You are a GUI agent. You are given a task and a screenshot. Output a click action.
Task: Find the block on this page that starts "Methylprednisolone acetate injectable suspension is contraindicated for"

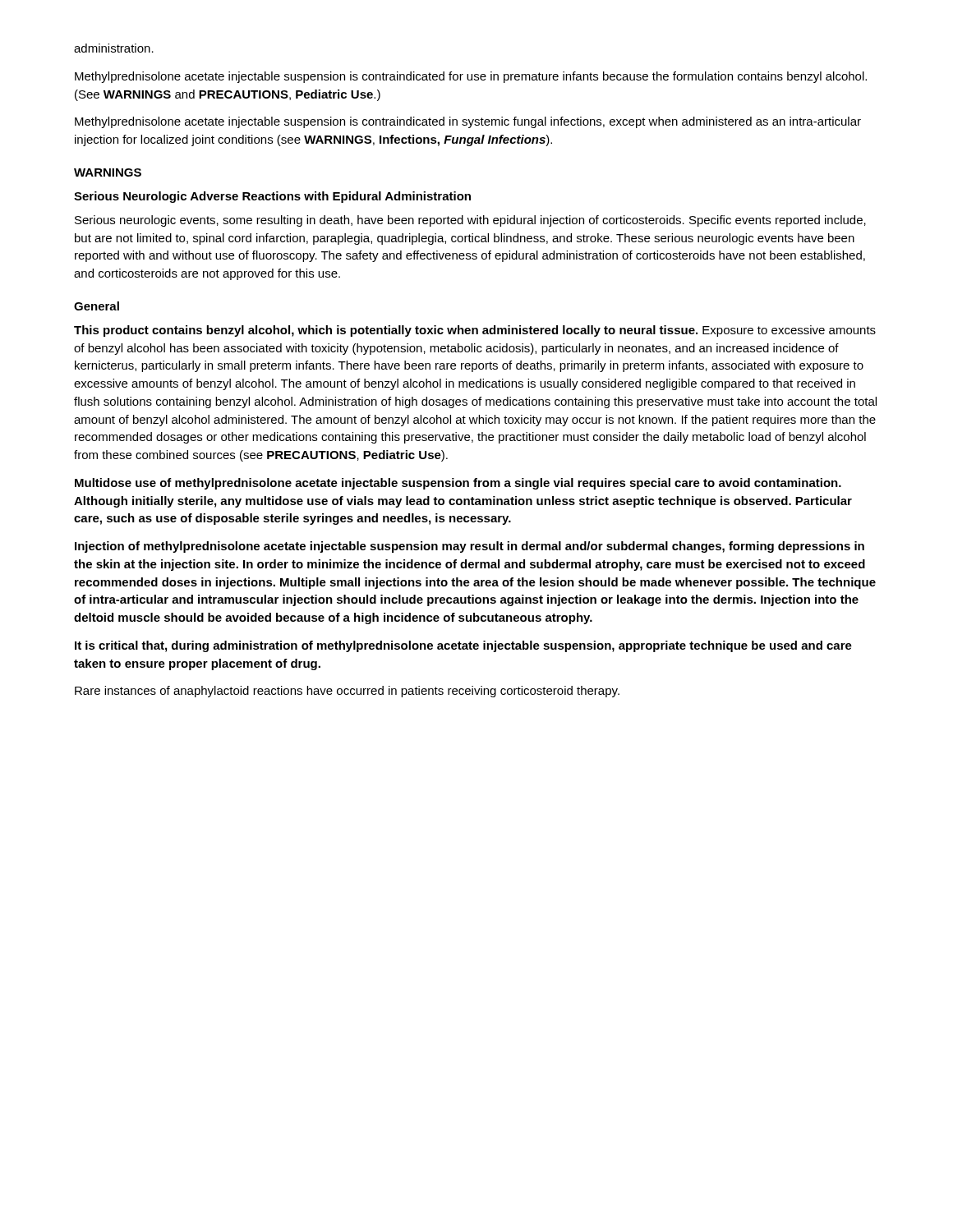pyautogui.click(x=471, y=85)
